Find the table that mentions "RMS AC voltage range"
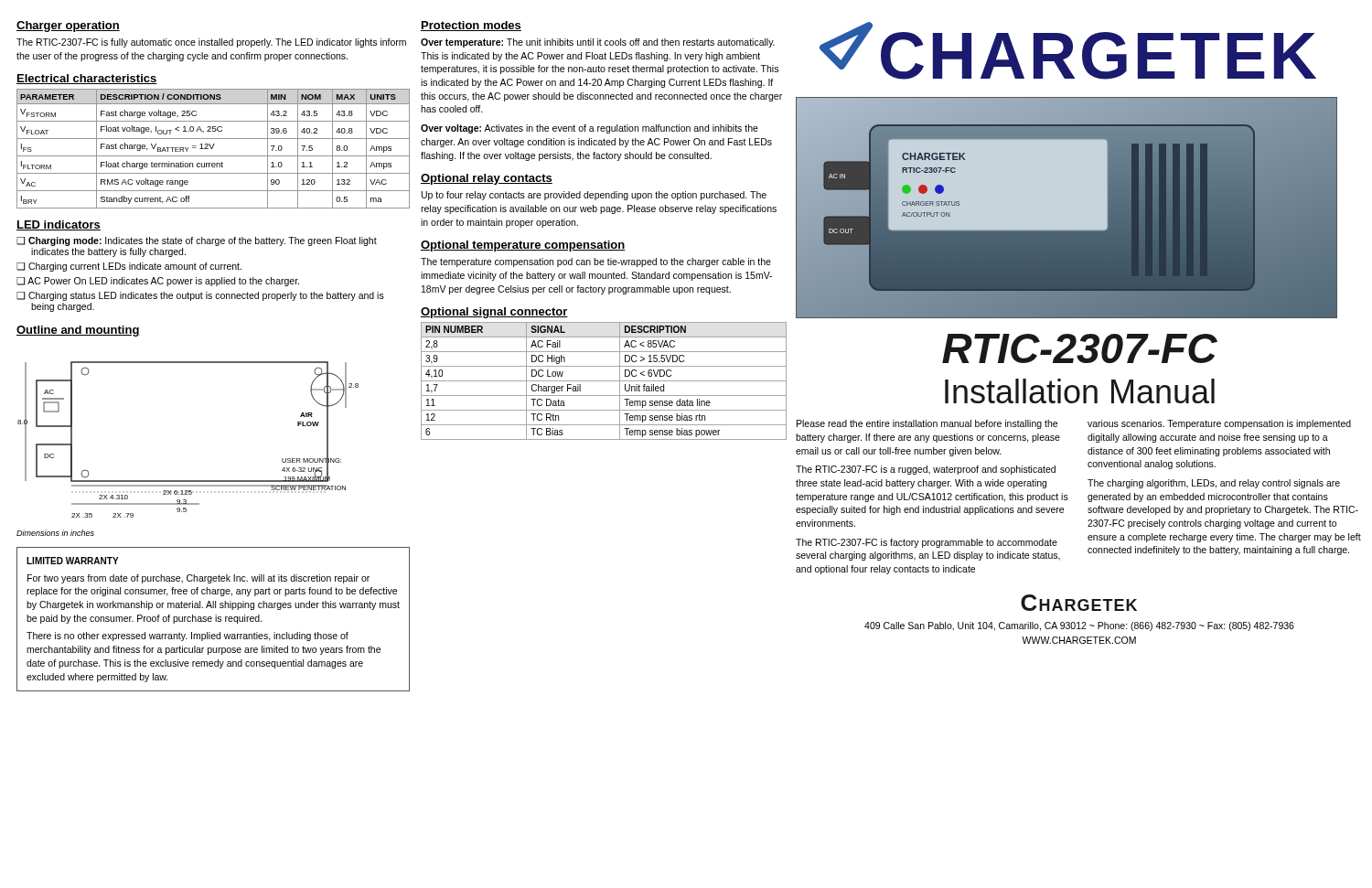The width and height of the screenshot is (1372, 888). pyautogui.click(x=213, y=149)
